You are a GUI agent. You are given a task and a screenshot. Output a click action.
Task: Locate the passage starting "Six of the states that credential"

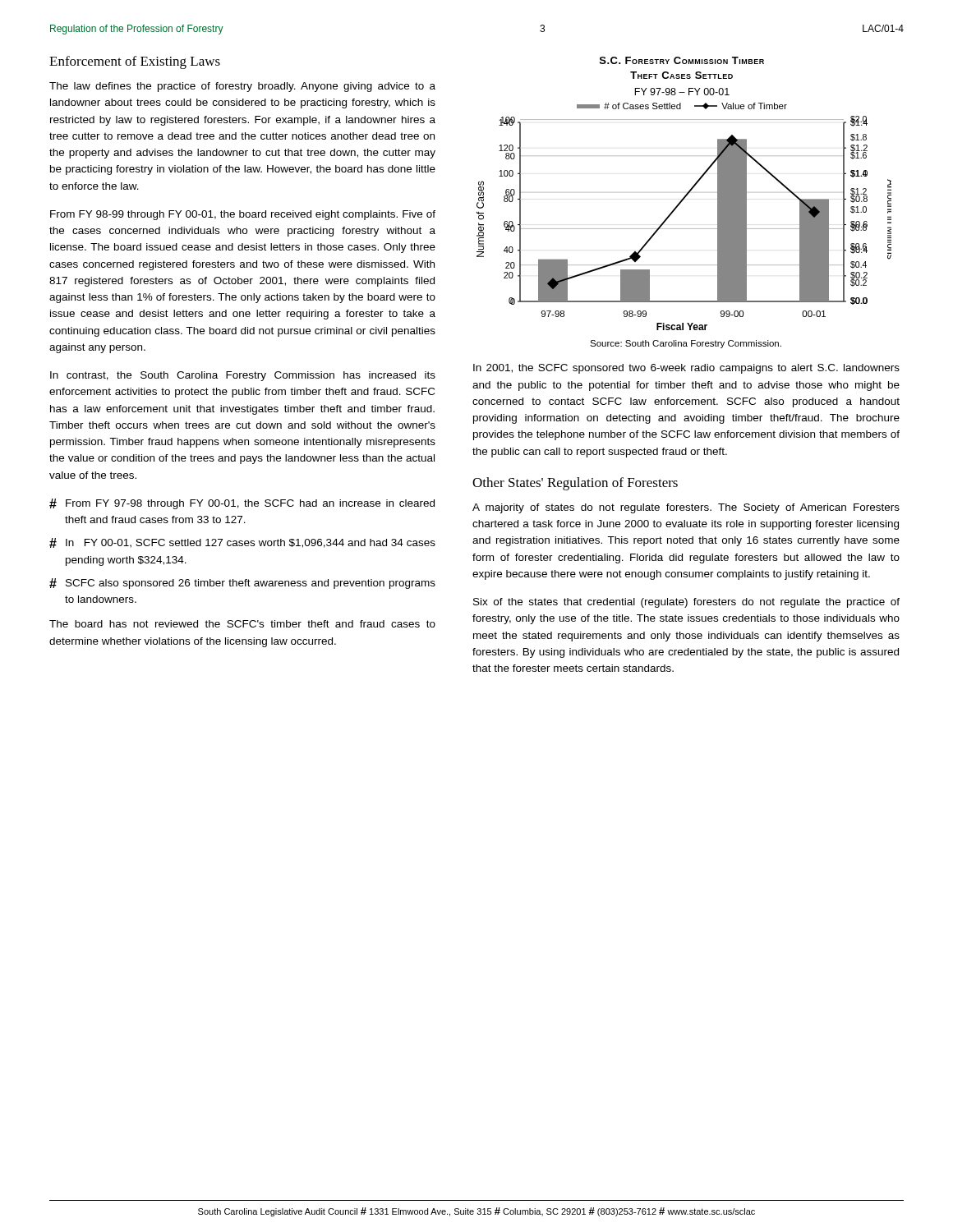pyautogui.click(x=686, y=635)
